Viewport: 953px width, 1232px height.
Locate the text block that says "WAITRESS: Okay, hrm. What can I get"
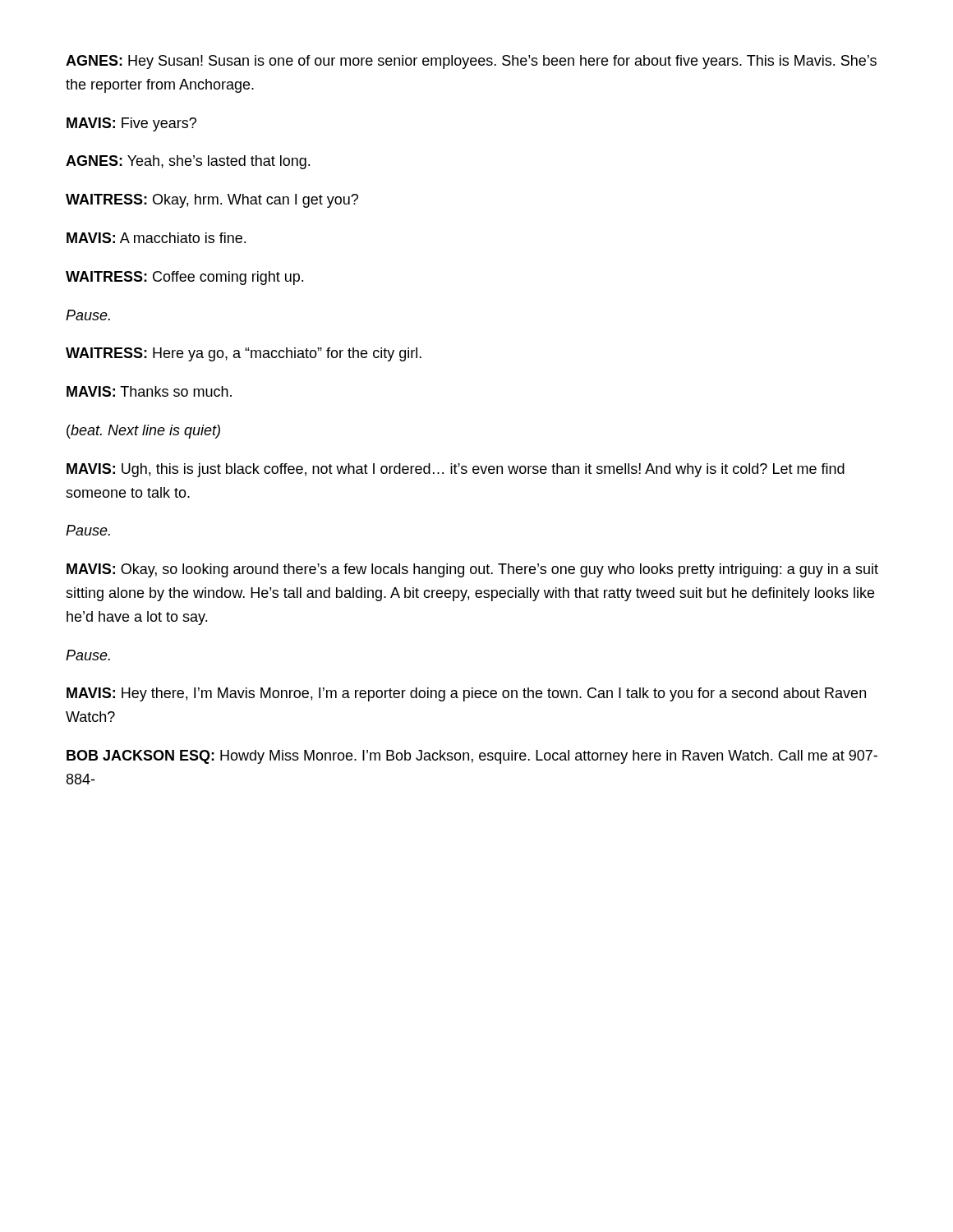pos(212,201)
